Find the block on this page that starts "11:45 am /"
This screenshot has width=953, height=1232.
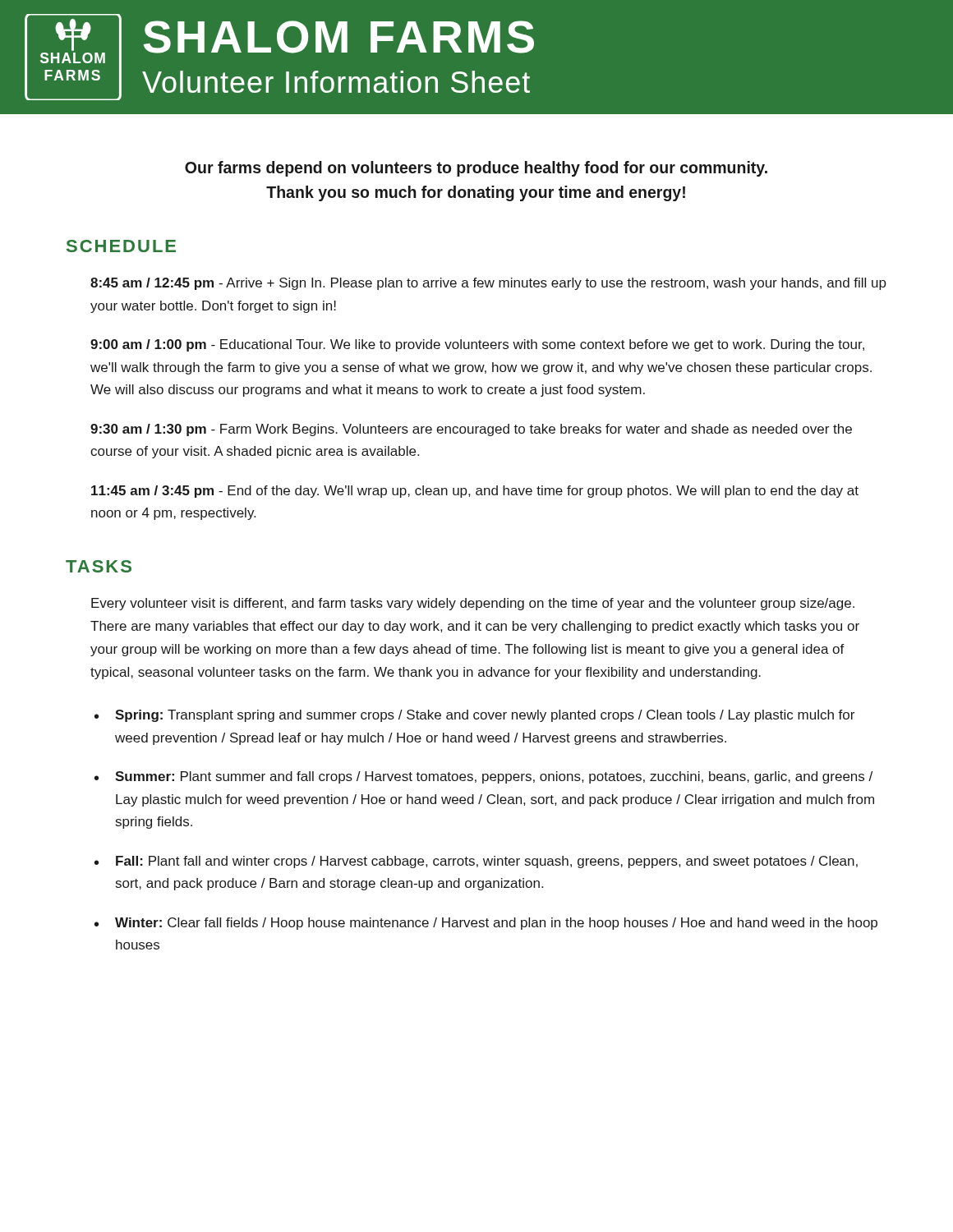474,502
